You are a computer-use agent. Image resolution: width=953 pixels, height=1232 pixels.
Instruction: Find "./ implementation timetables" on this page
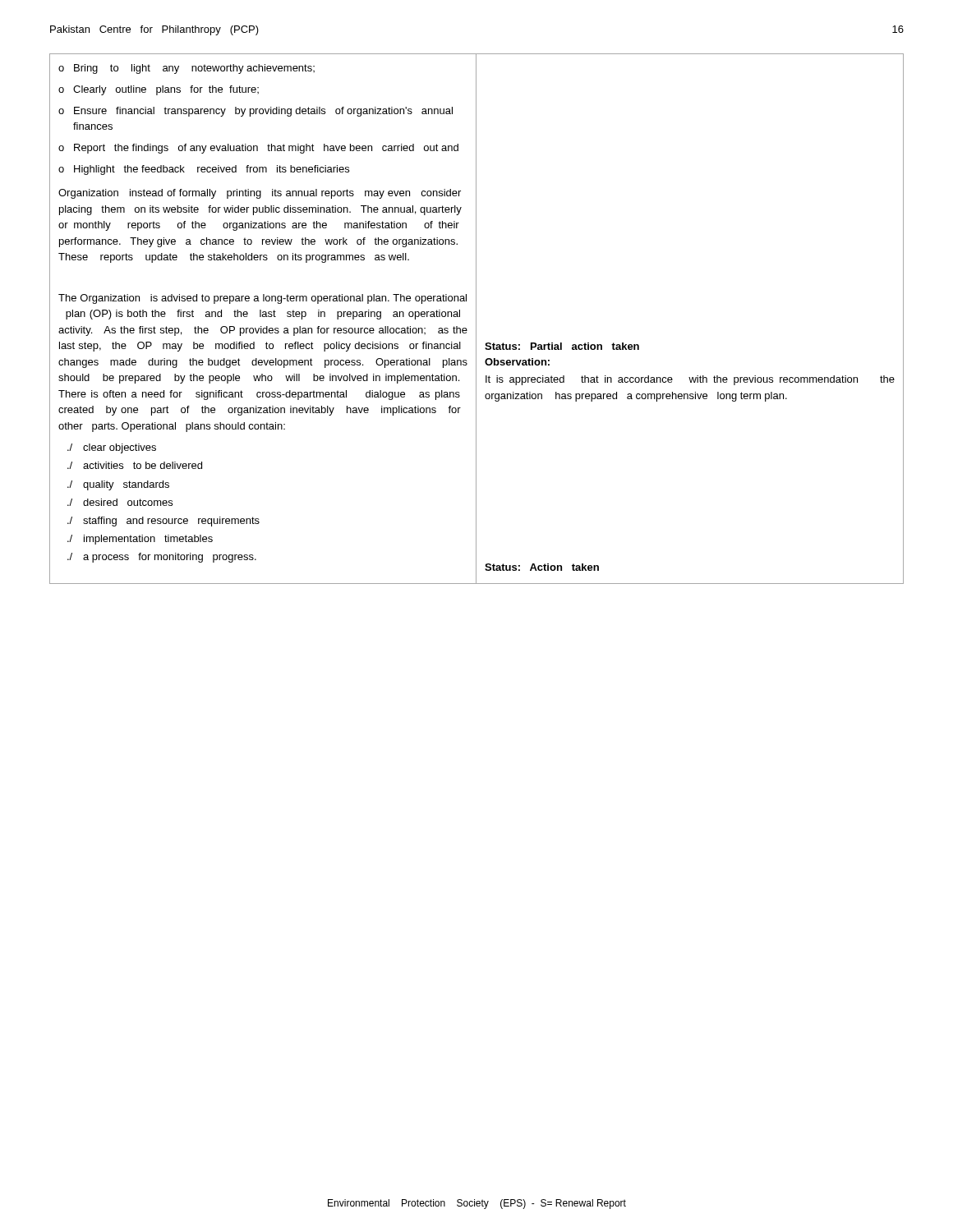(140, 540)
